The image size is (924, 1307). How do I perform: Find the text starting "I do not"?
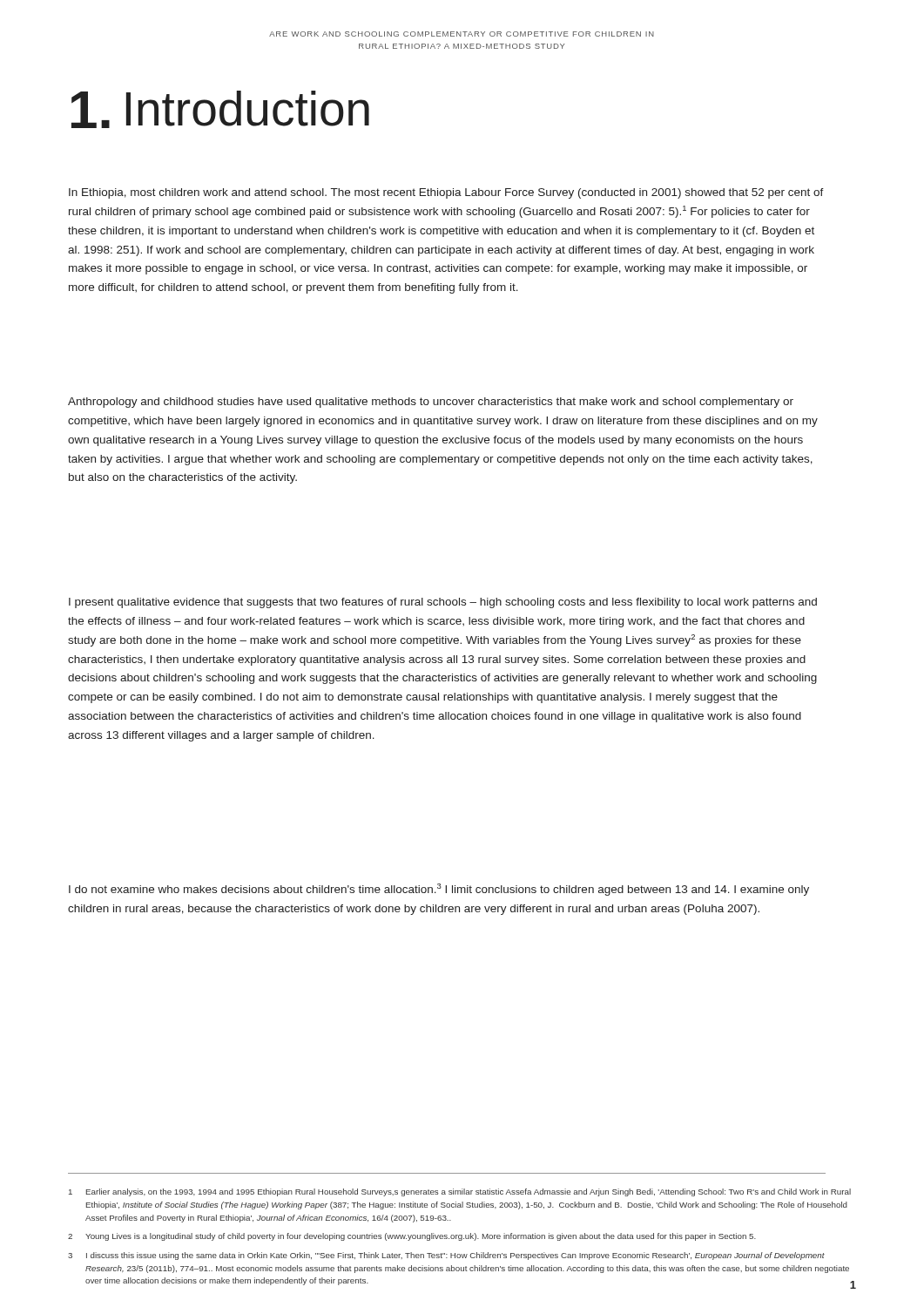pyautogui.click(x=439, y=898)
